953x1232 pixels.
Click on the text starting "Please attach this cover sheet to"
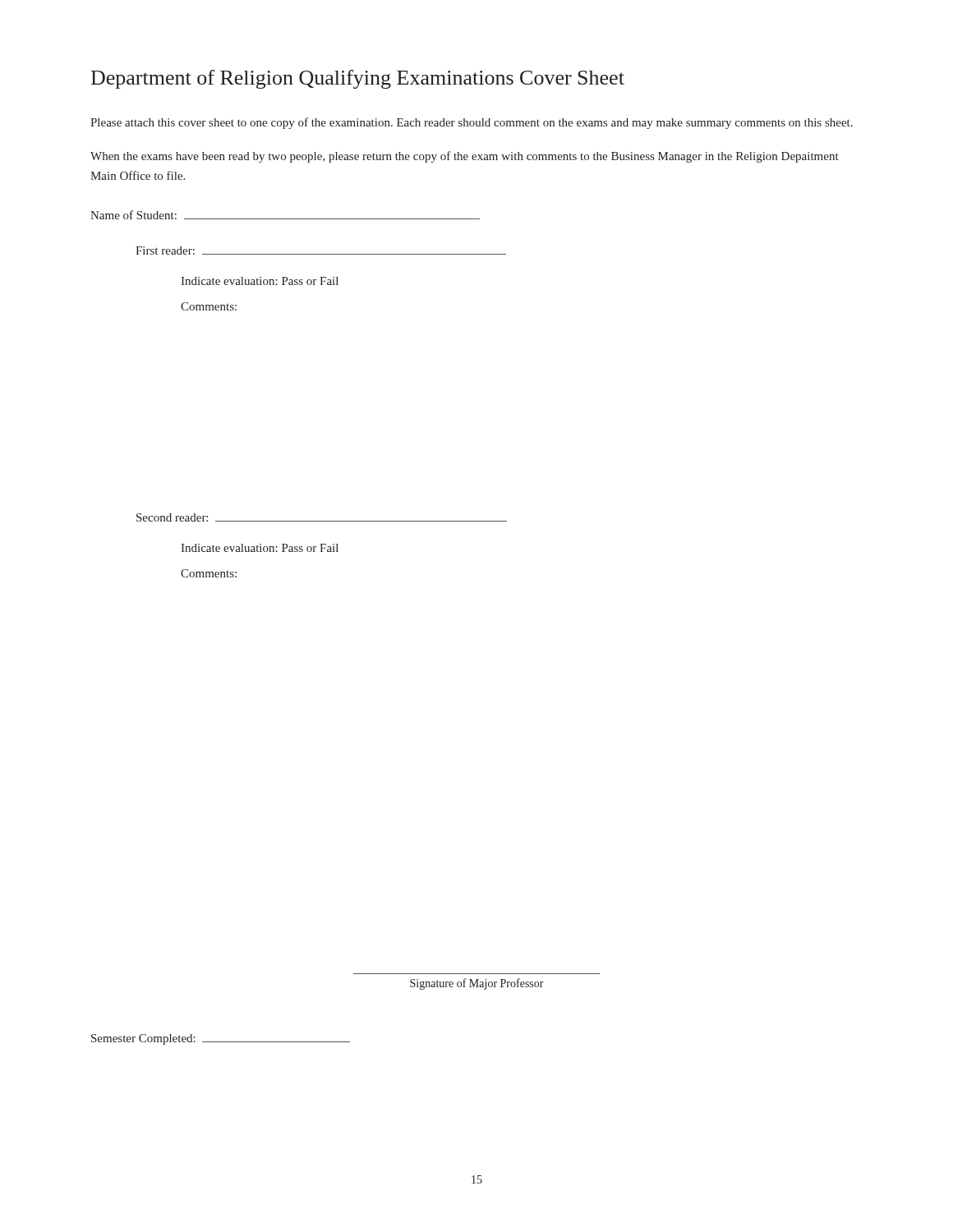(x=476, y=123)
